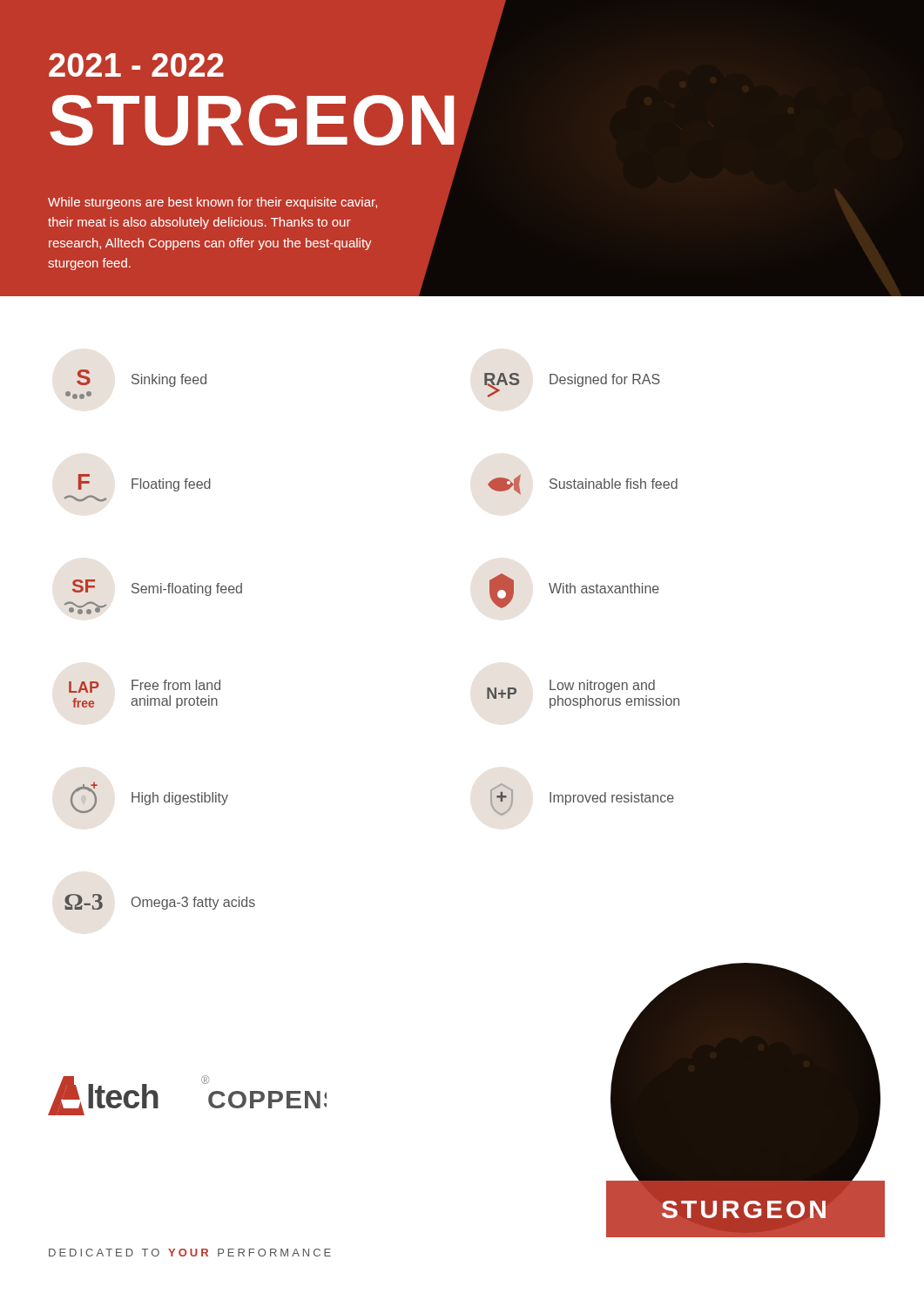924x1307 pixels.
Task: Find the block on this page that starts "DEDICATED TO YOUR"
Action: pyautogui.click(x=191, y=1252)
